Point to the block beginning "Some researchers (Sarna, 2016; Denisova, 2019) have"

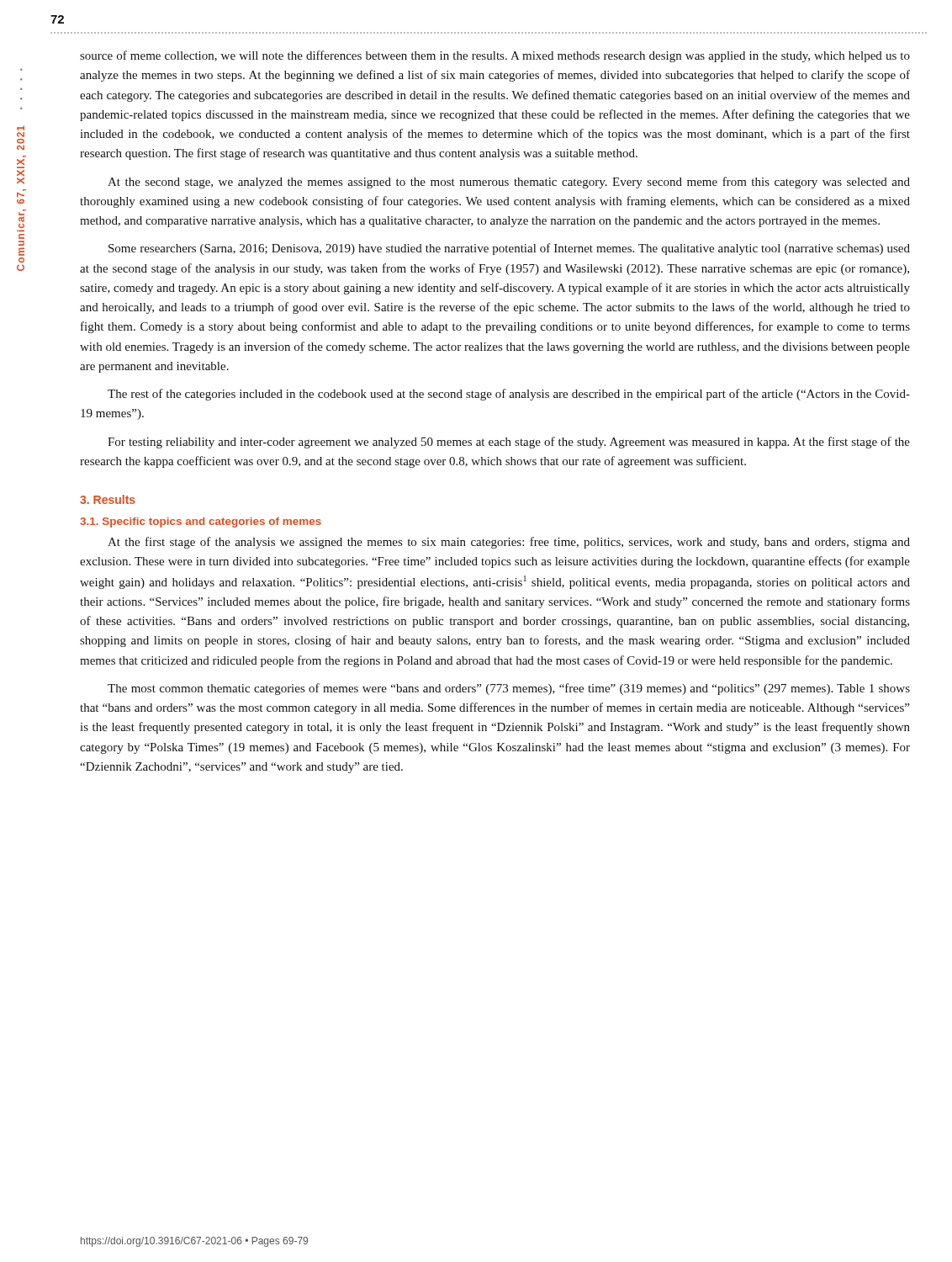click(495, 308)
